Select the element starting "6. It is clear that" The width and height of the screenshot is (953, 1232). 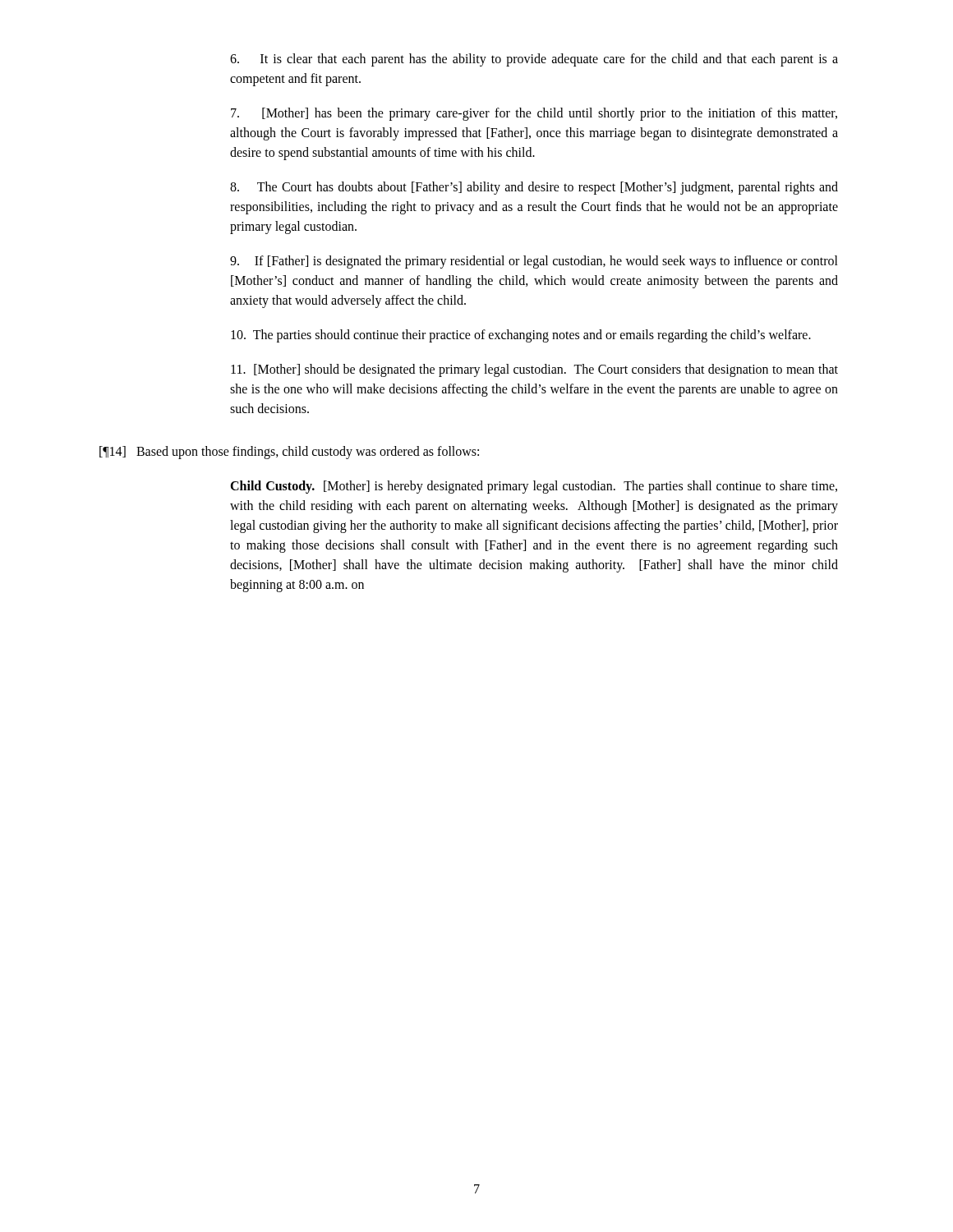[534, 69]
